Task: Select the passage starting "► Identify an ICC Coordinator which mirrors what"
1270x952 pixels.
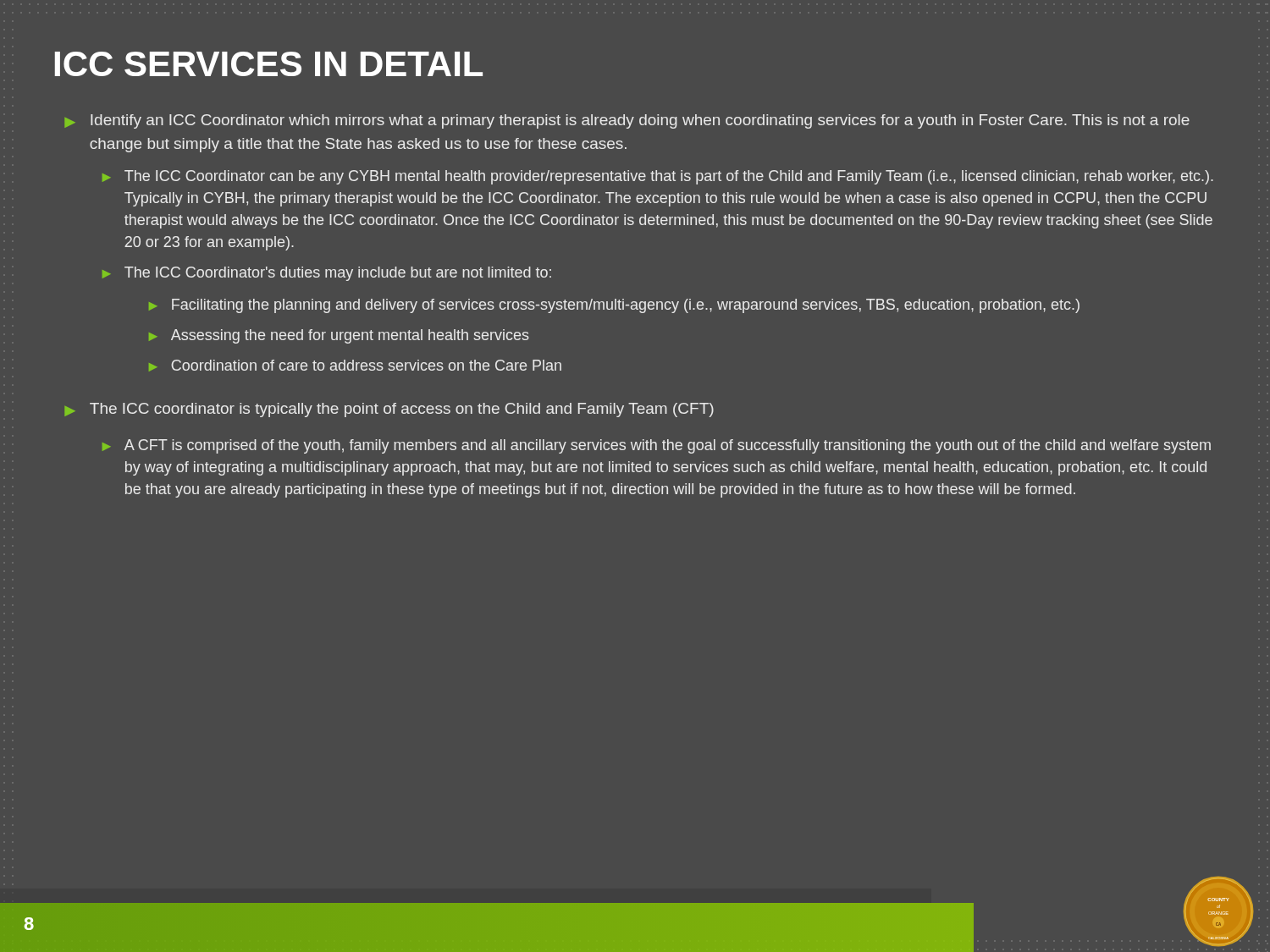Action: pyautogui.click(x=639, y=132)
